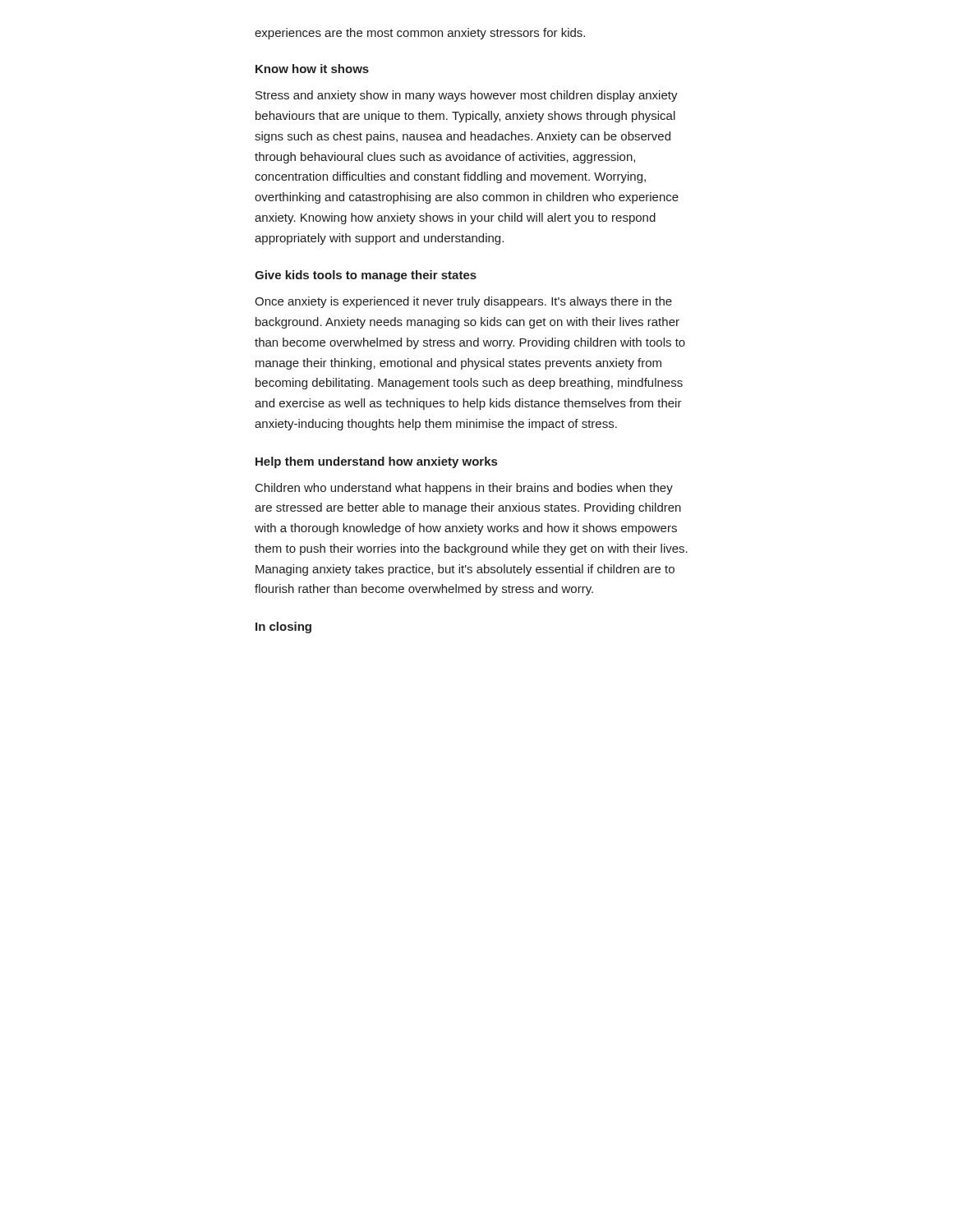Select the text block with the text "Stress and anxiety show"
The width and height of the screenshot is (953, 1232).
(467, 166)
